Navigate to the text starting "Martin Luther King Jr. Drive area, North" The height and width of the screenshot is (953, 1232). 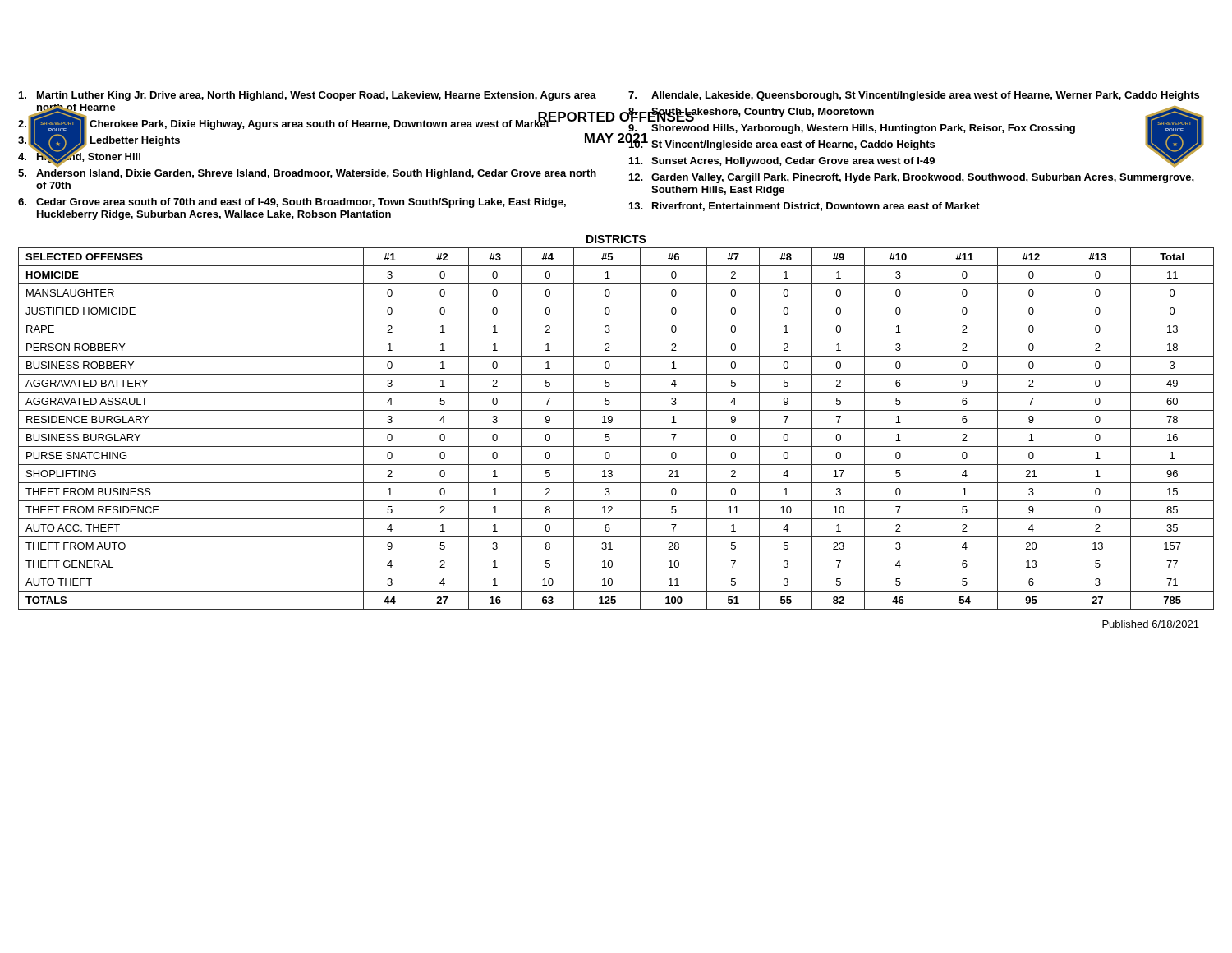[x=311, y=101]
